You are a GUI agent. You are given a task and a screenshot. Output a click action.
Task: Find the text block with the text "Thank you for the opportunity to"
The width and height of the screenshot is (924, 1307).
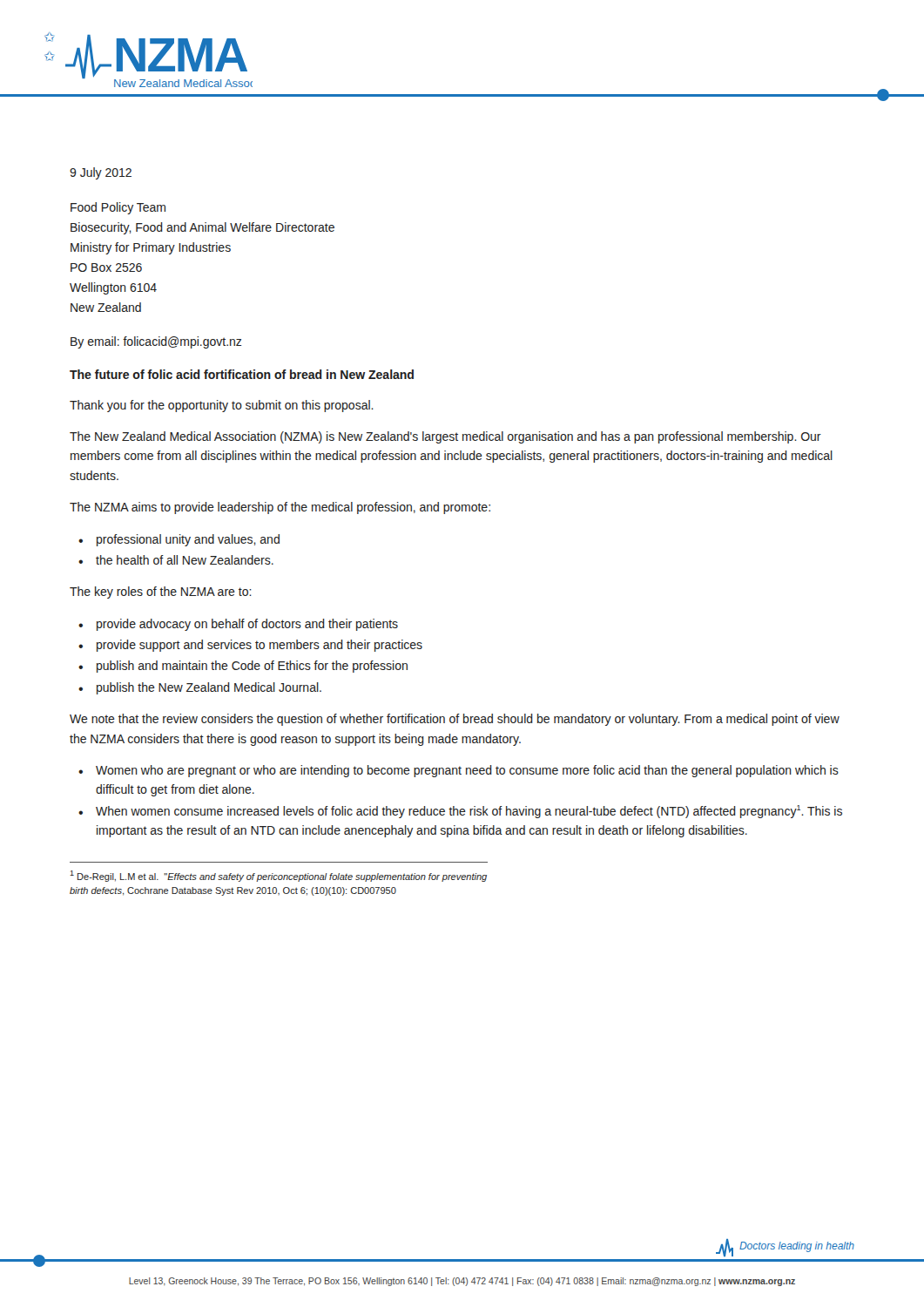click(x=222, y=405)
